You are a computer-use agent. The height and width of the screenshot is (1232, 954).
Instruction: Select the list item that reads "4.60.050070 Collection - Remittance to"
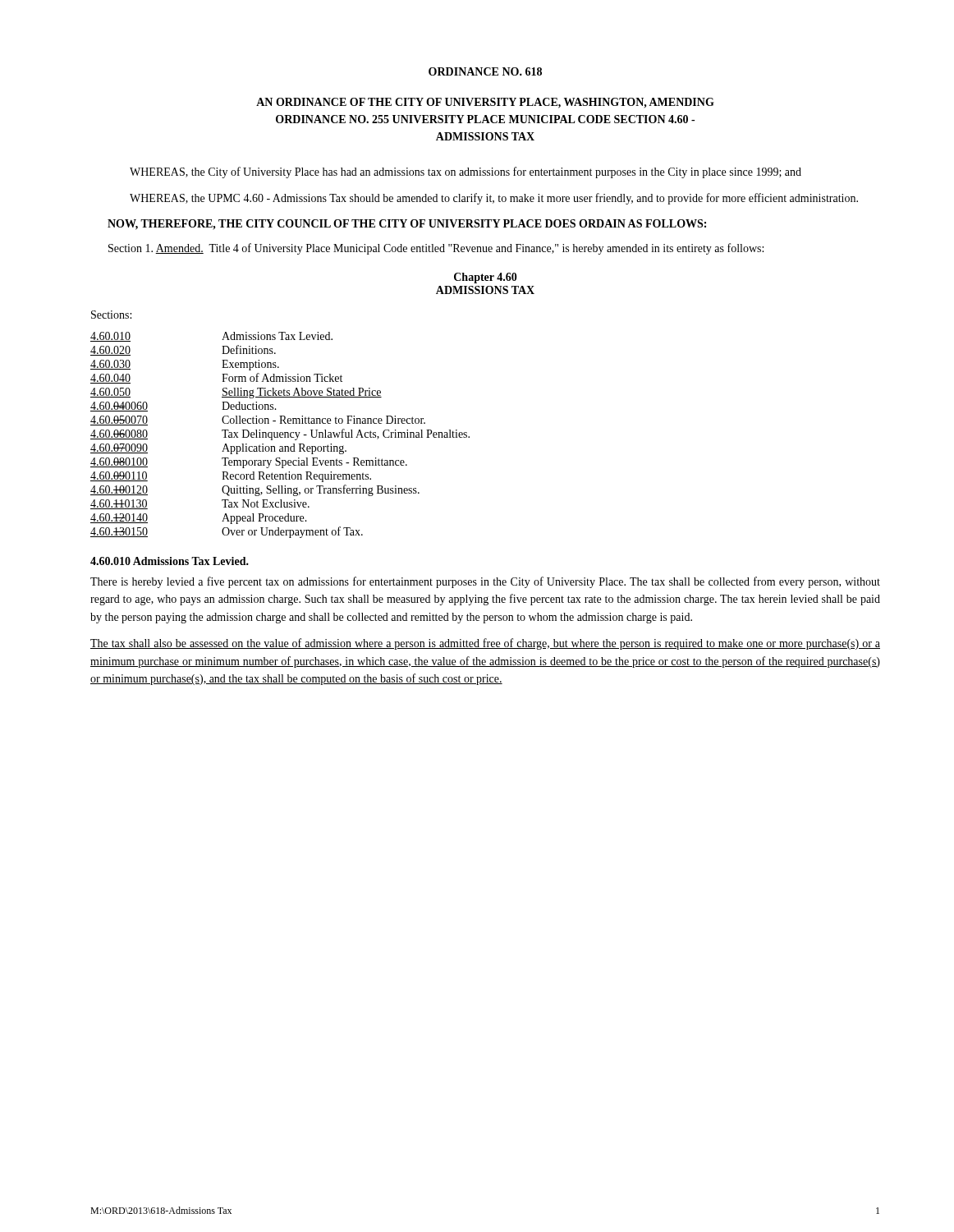[x=258, y=421]
